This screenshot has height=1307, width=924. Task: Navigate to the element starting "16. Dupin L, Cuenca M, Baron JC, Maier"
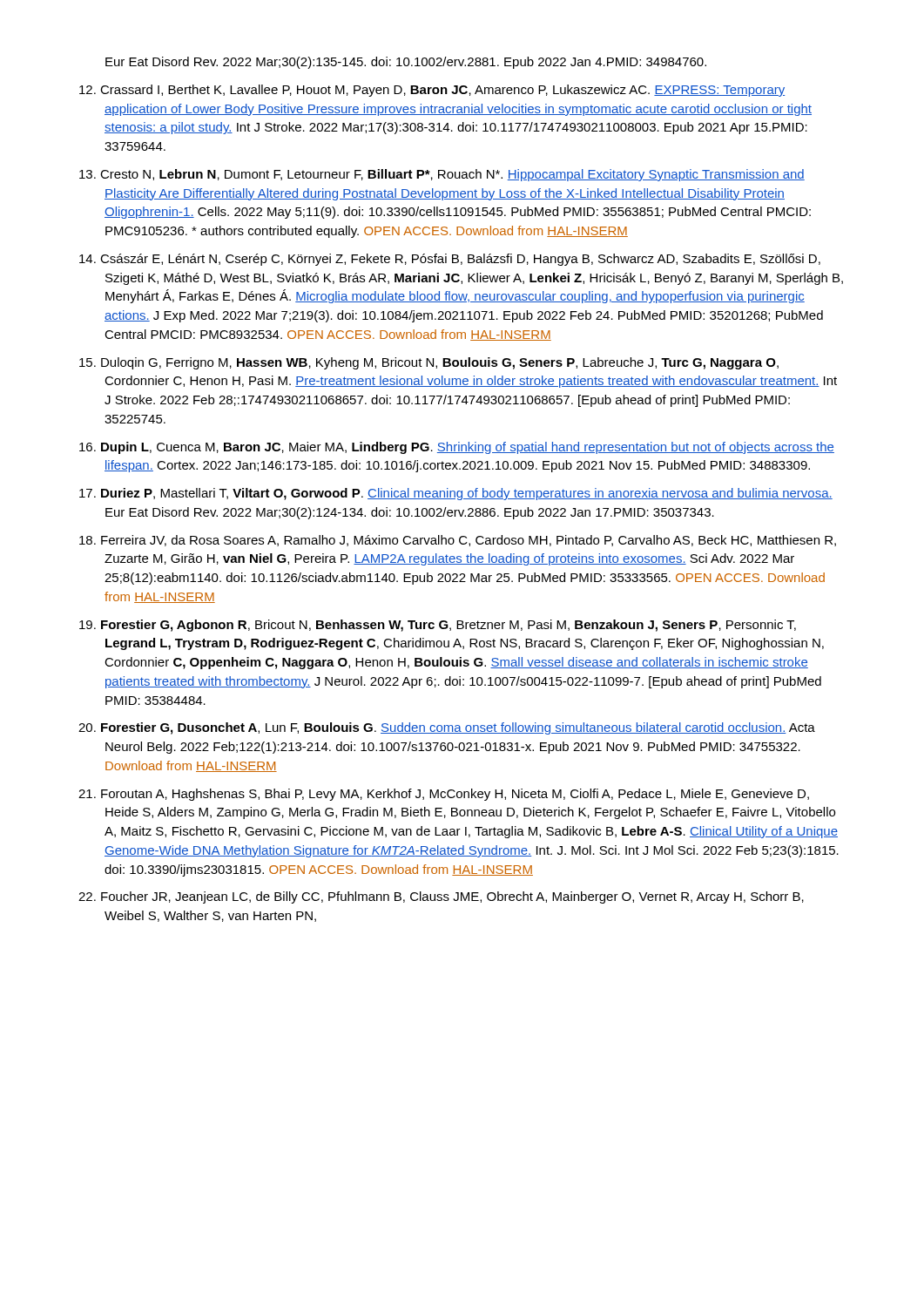(x=469, y=456)
